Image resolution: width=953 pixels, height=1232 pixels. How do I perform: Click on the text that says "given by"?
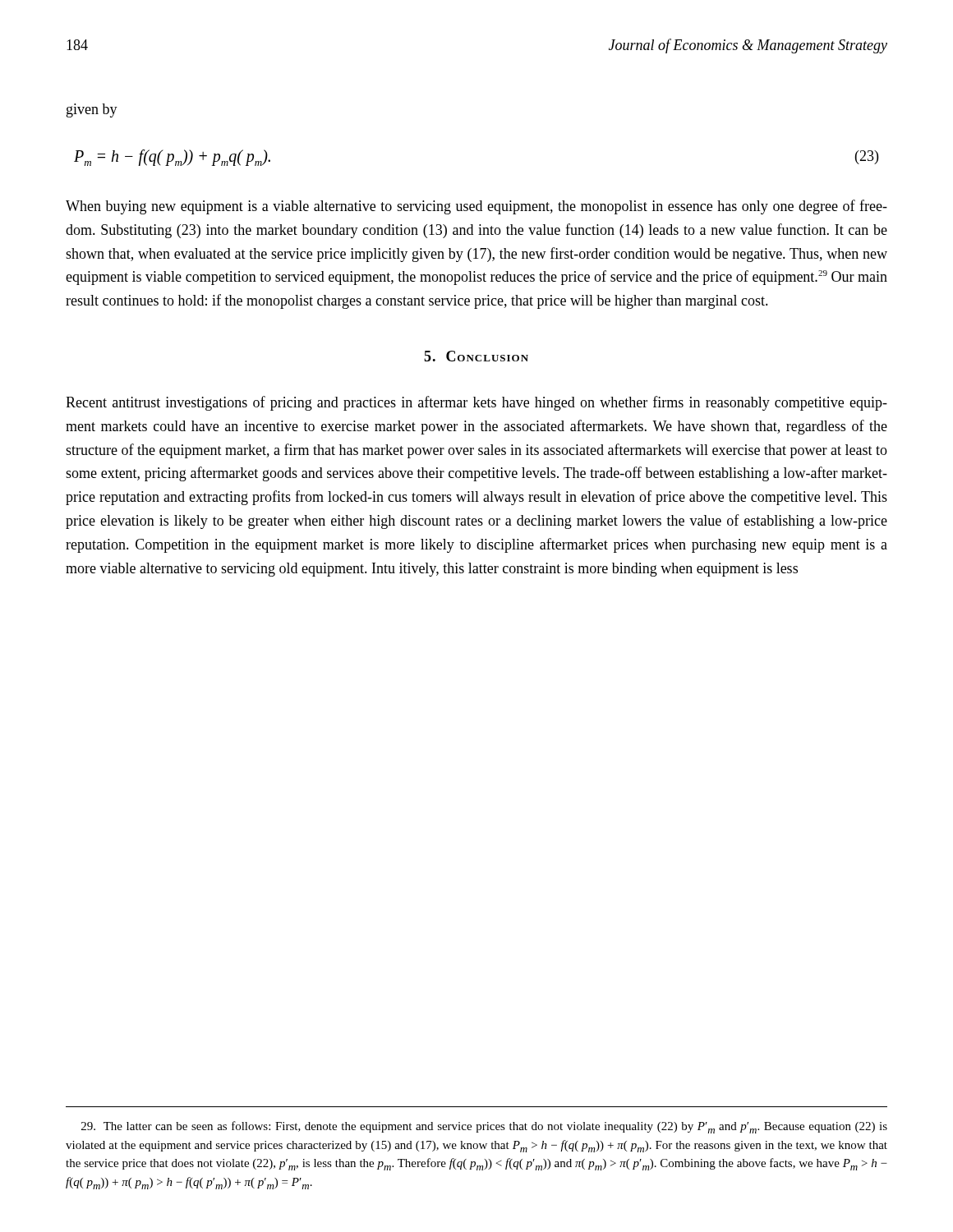[x=91, y=109]
